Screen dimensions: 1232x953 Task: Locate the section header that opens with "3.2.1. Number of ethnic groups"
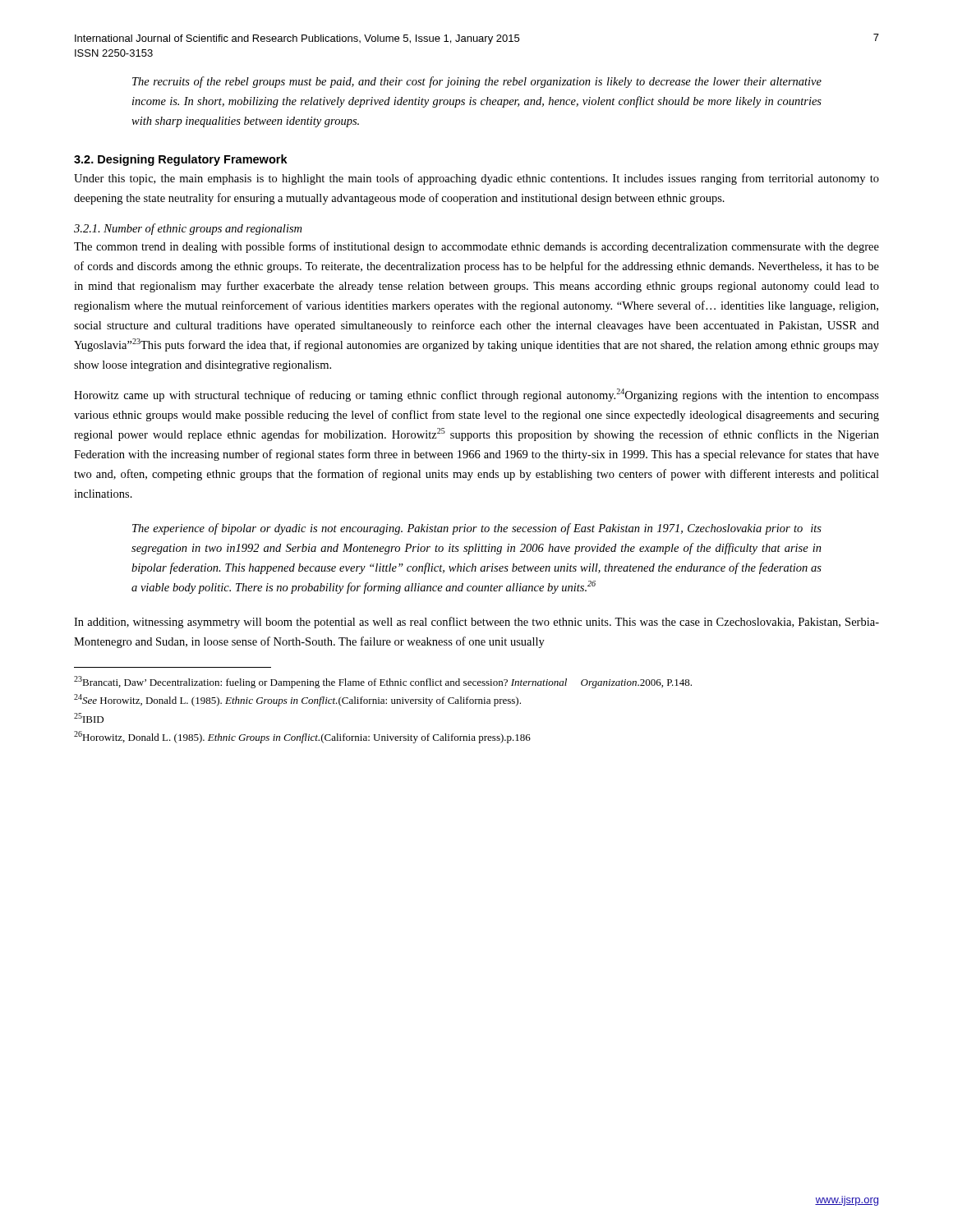188,228
